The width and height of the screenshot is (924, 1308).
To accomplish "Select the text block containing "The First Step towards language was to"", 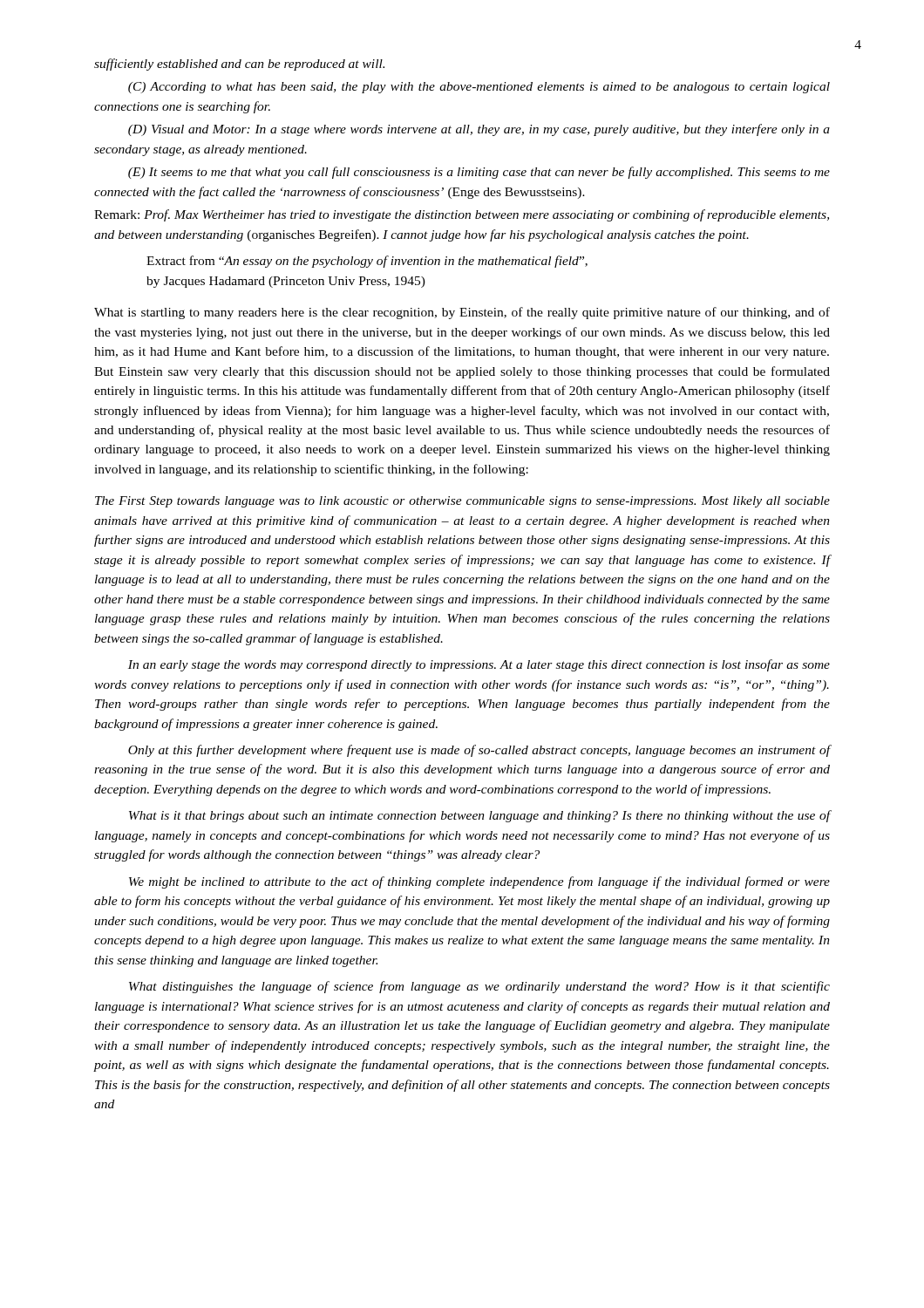I will coord(462,569).
